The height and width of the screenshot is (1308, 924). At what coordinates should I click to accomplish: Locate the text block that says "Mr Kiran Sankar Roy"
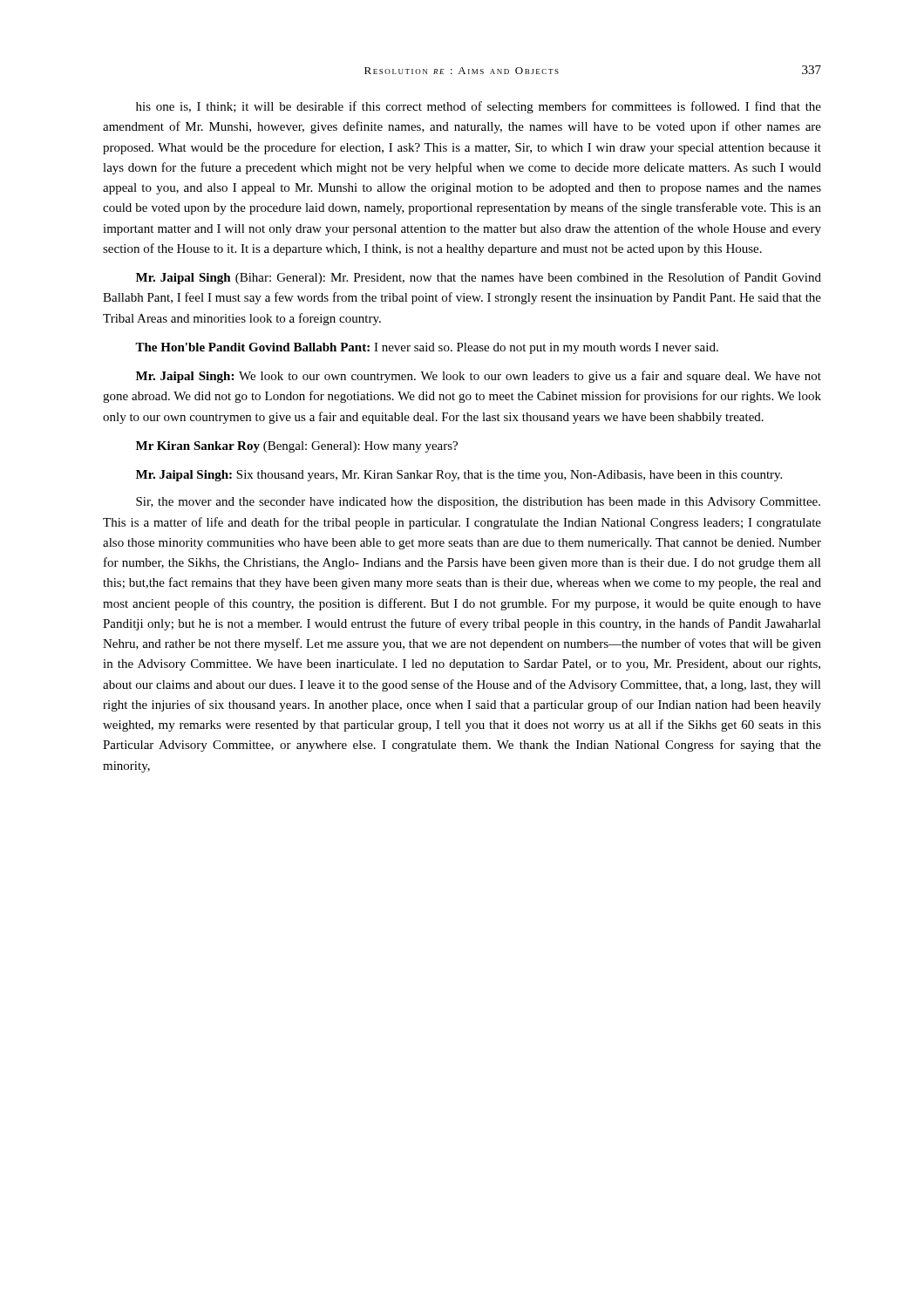pyautogui.click(x=462, y=446)
